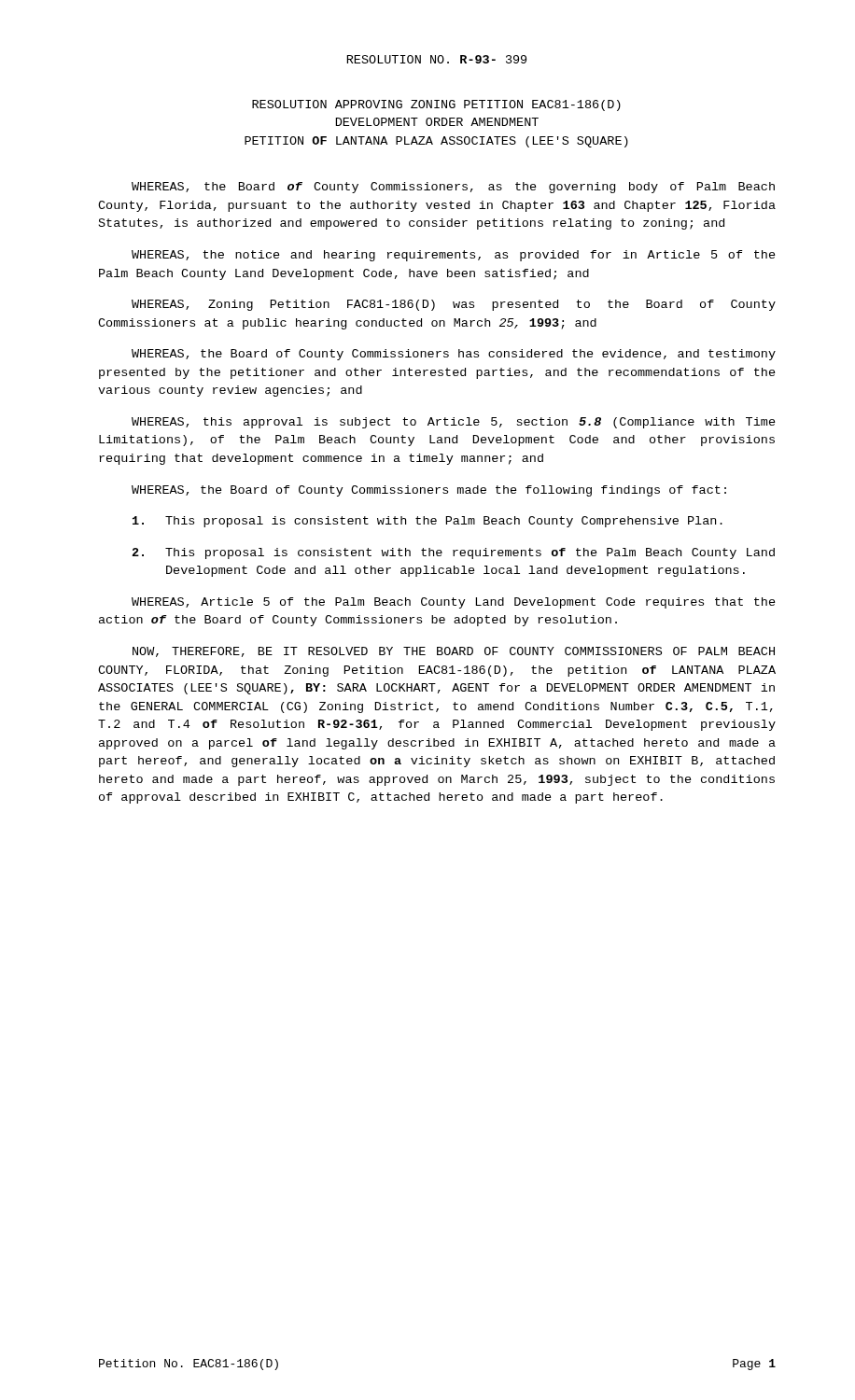This screenshot has height=1400, width=855.
Task: Where is the passage that starts "WHEREAS, the notice"?
Action: [437, 264]
